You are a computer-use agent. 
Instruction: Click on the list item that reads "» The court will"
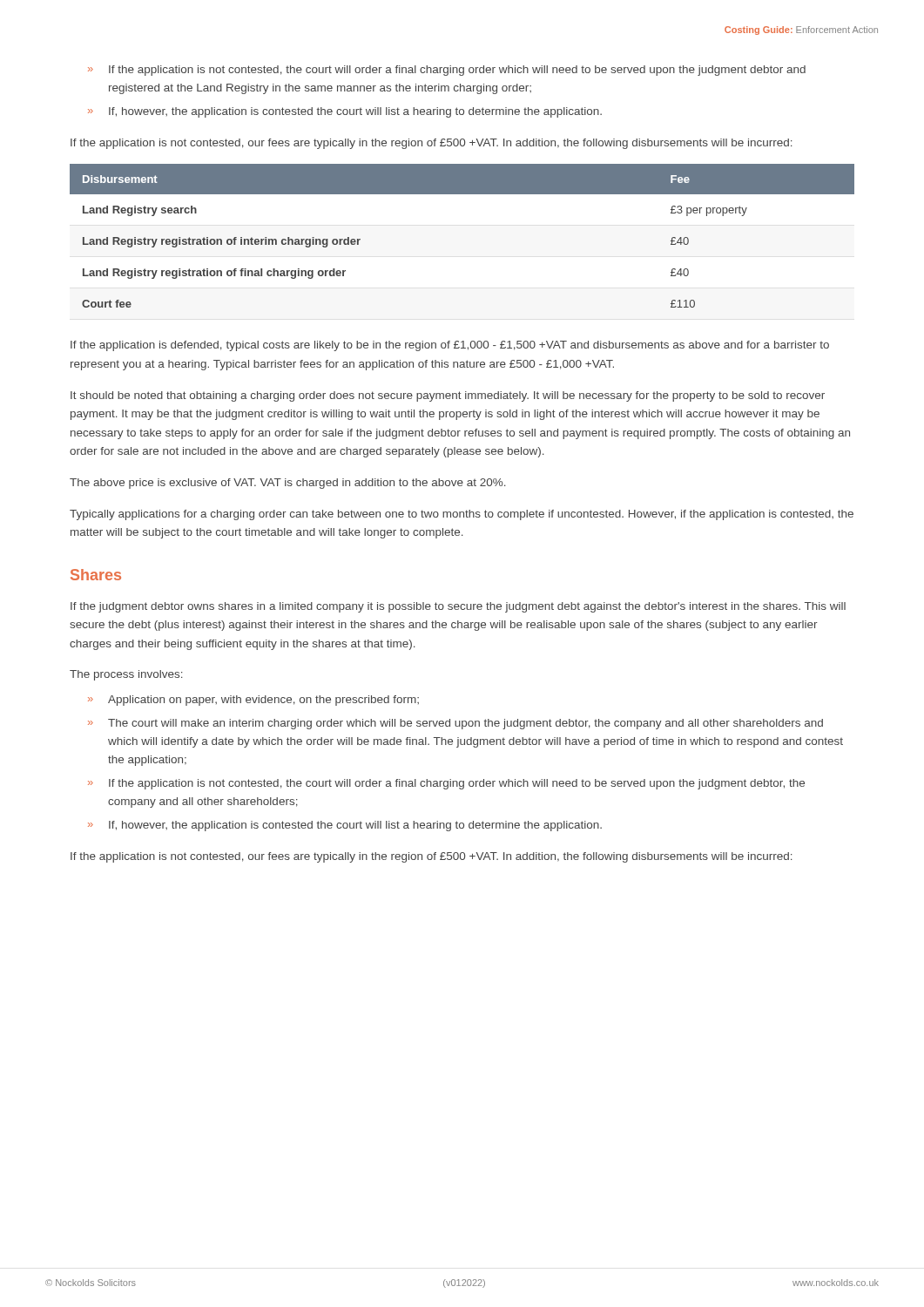tap(471, 742)
